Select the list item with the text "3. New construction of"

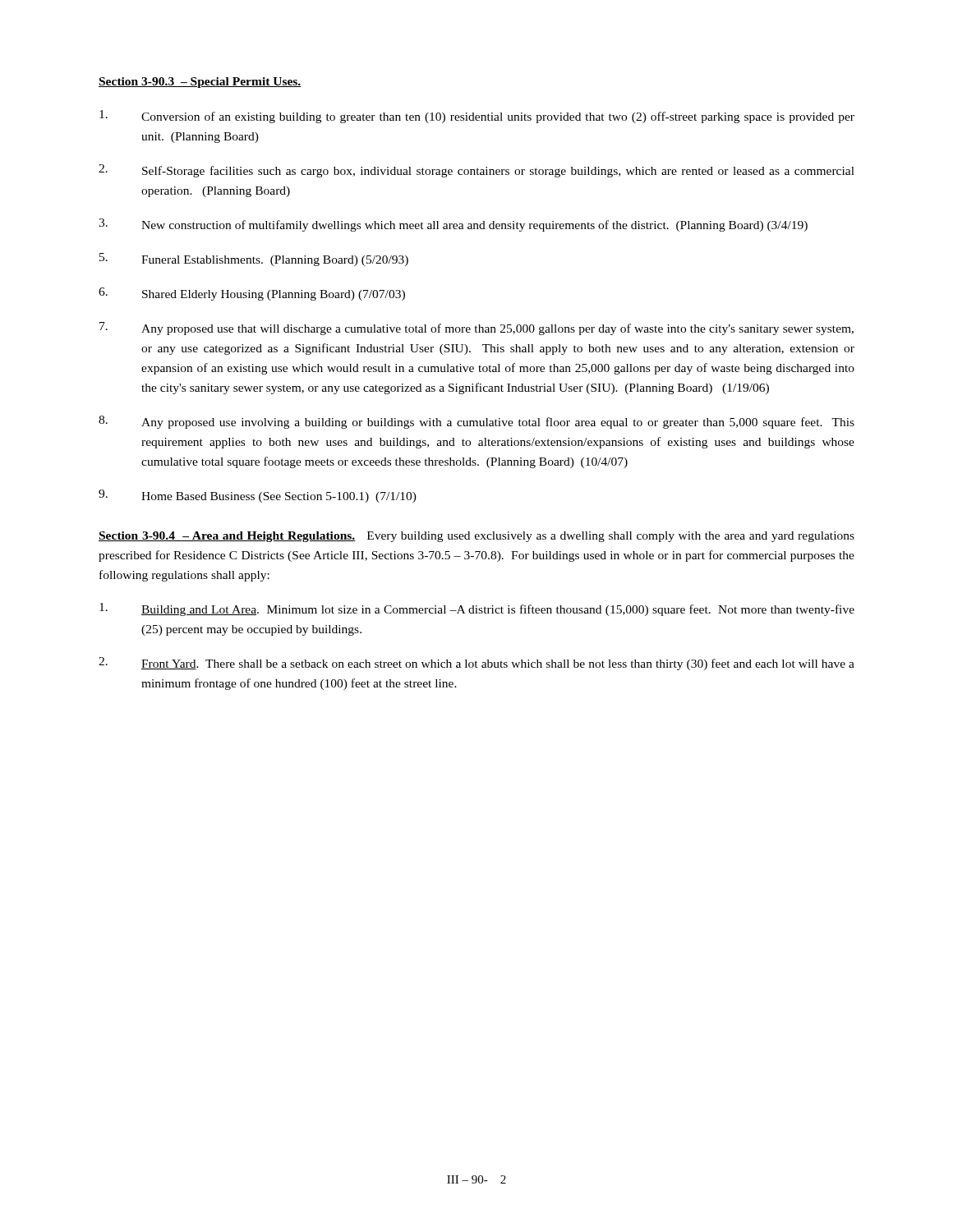point(476,225)
